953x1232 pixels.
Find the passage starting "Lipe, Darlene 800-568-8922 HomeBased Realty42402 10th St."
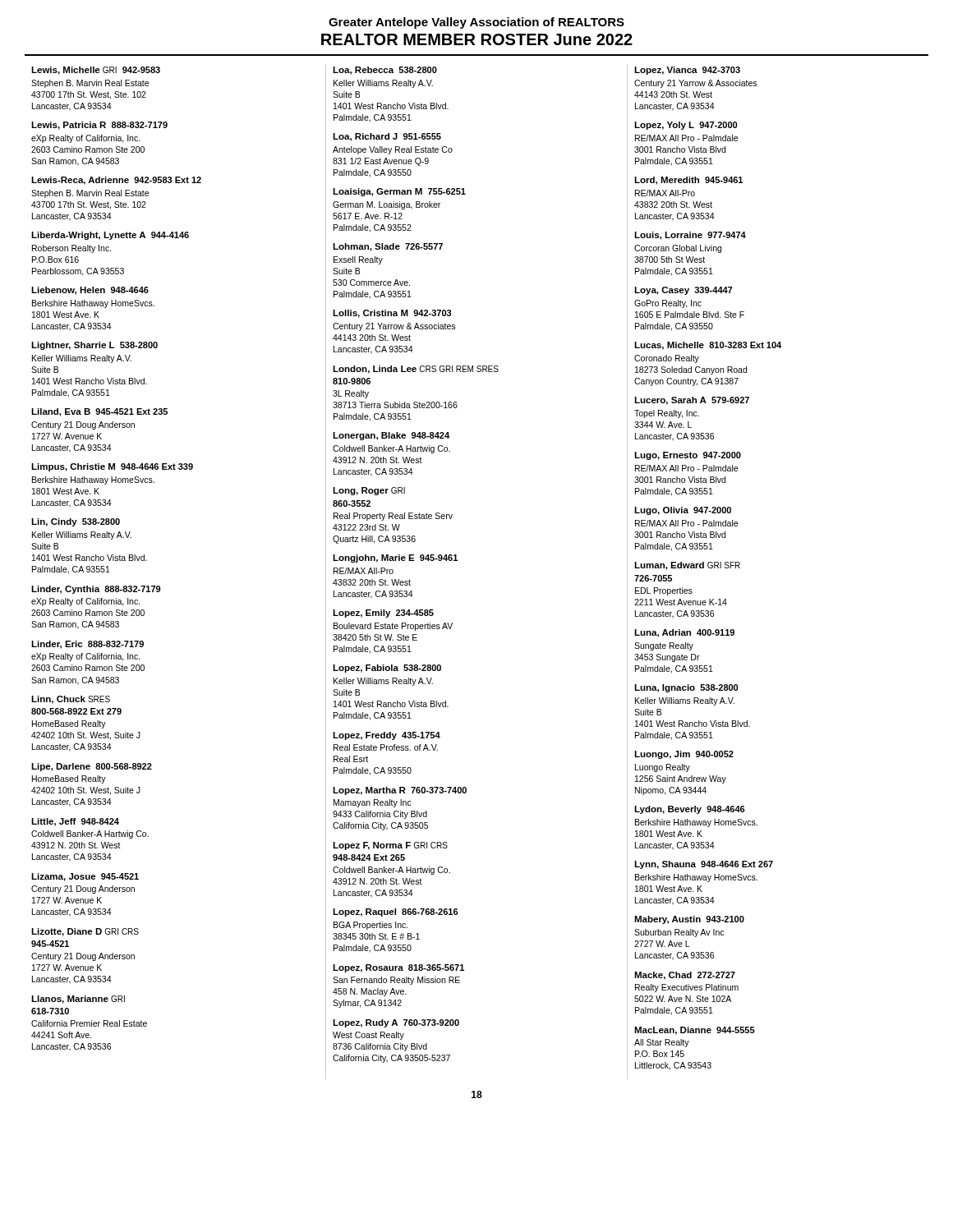[x=92, y=767]
